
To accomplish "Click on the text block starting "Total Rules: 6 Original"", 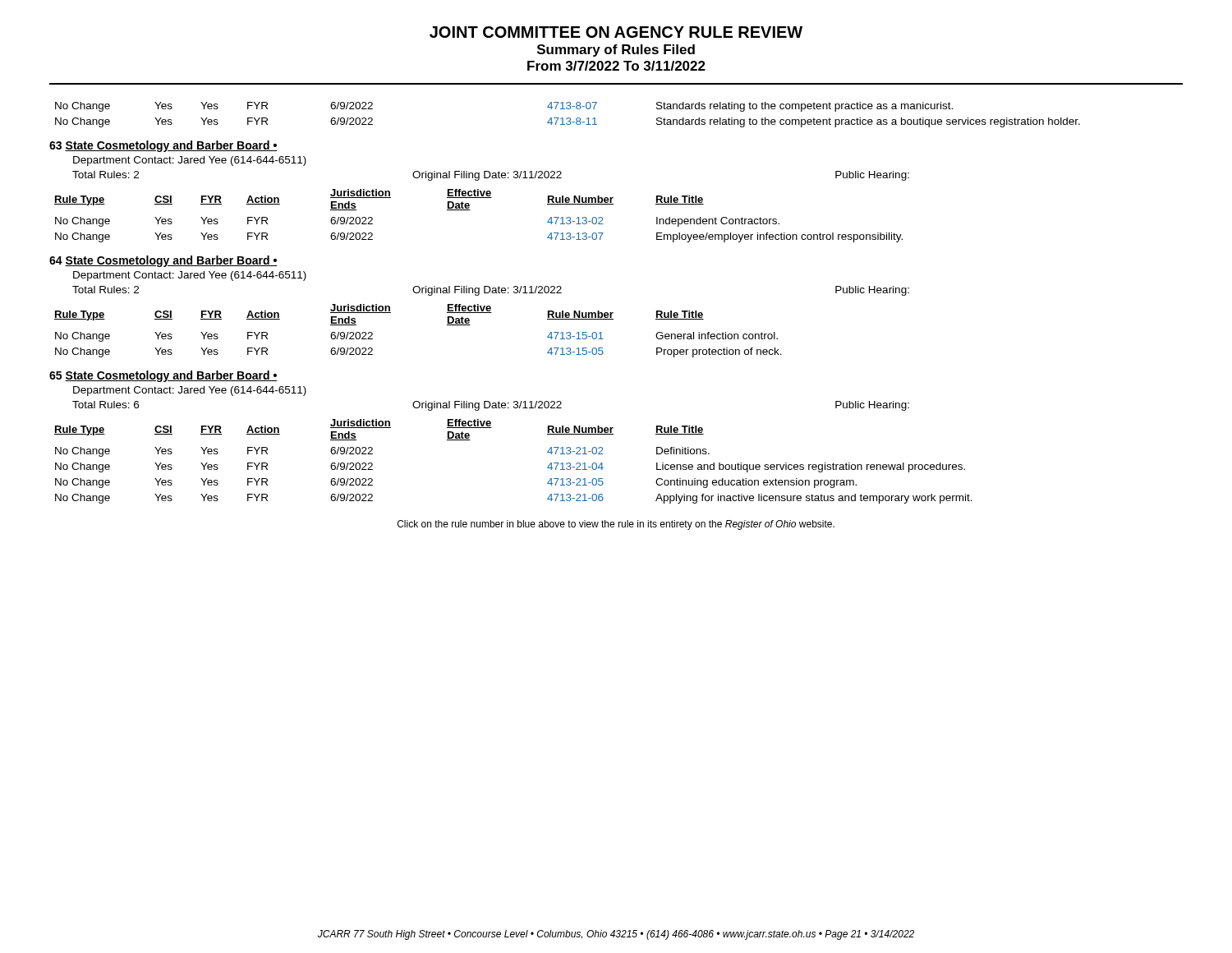I will 491,405.
